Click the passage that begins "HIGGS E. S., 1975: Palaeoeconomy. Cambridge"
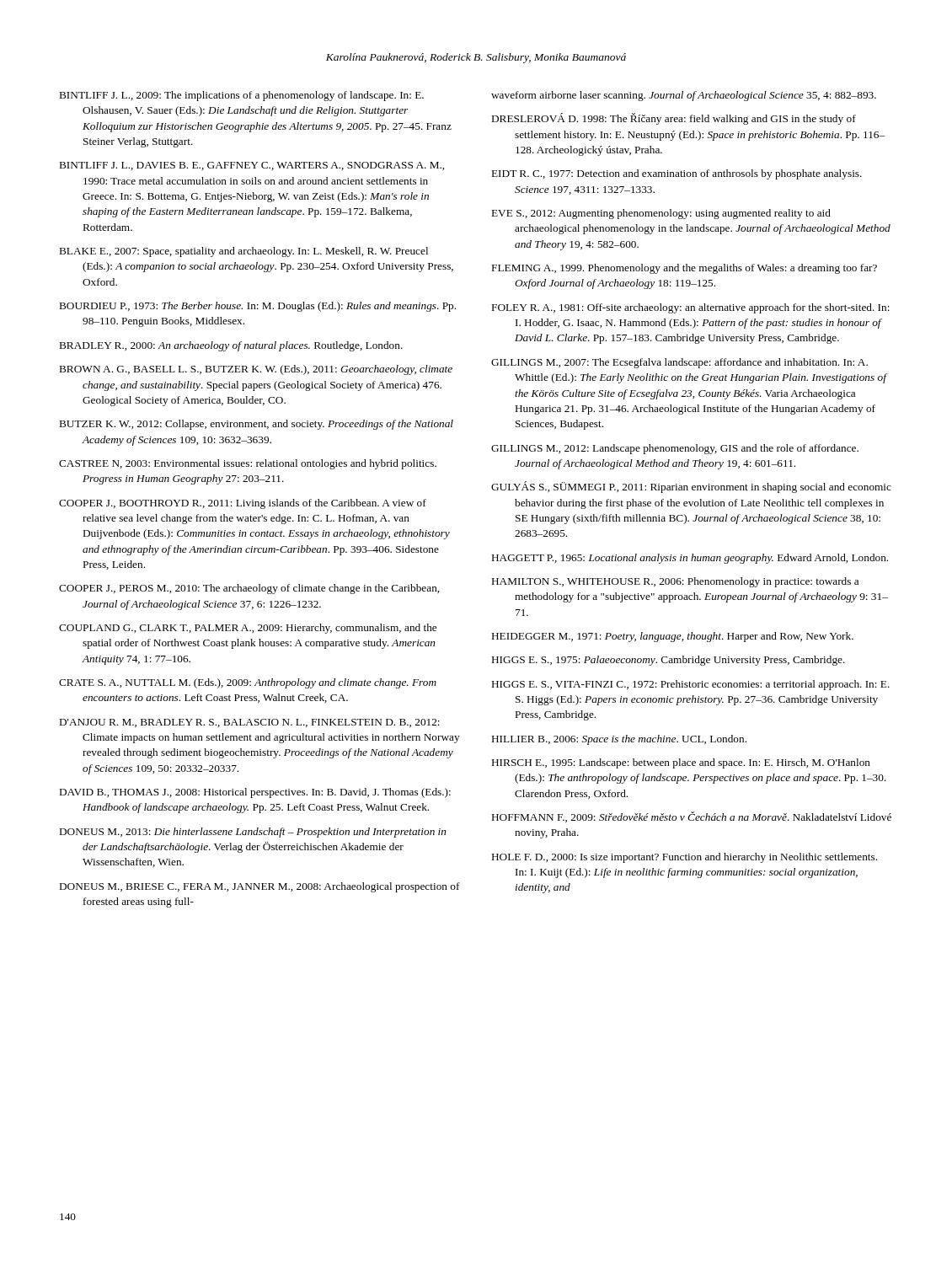Screen dimensions: 1264x952 coord(668,660)
